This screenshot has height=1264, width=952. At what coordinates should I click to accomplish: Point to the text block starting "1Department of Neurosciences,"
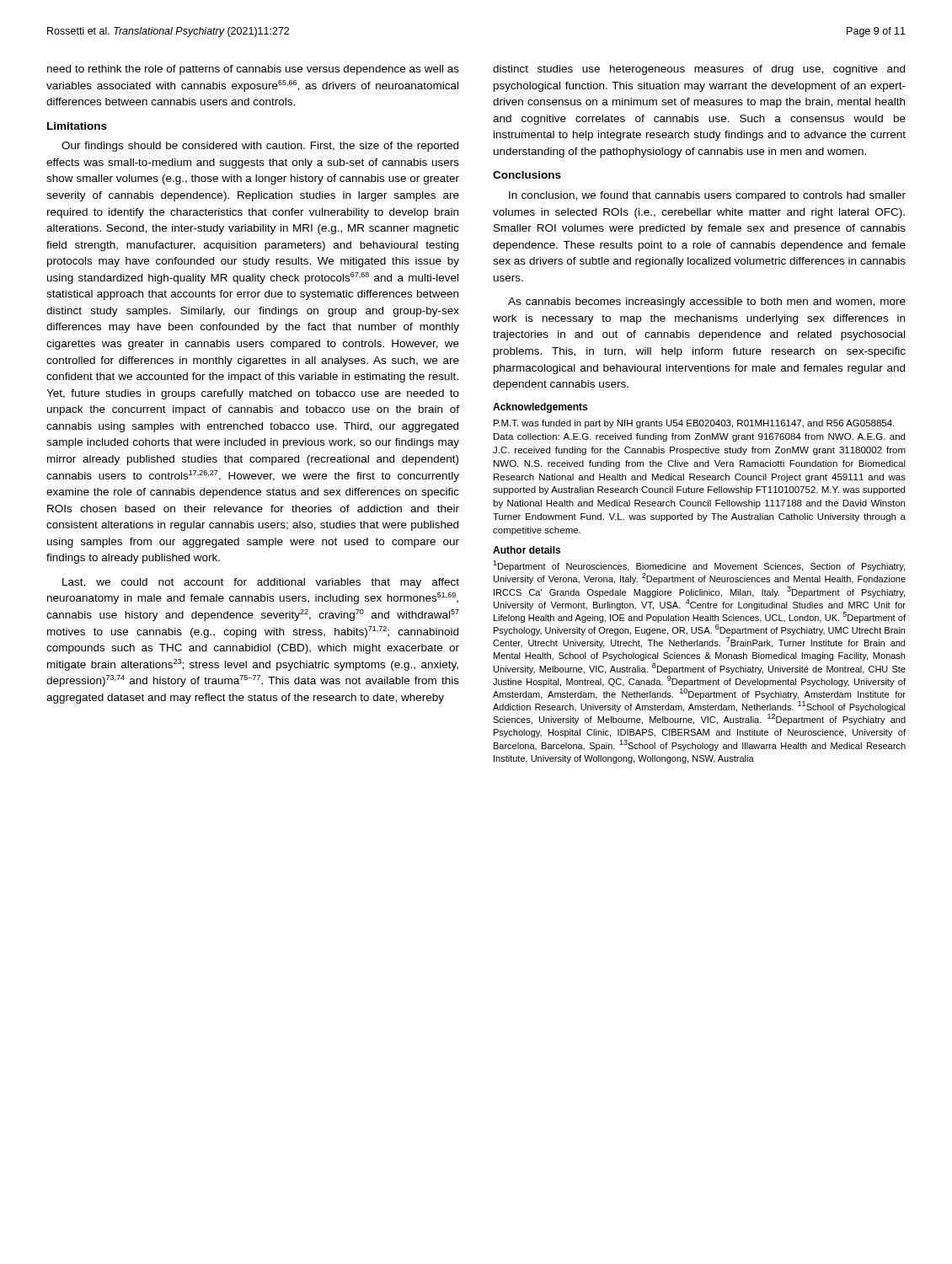click(x=699, y=662)
